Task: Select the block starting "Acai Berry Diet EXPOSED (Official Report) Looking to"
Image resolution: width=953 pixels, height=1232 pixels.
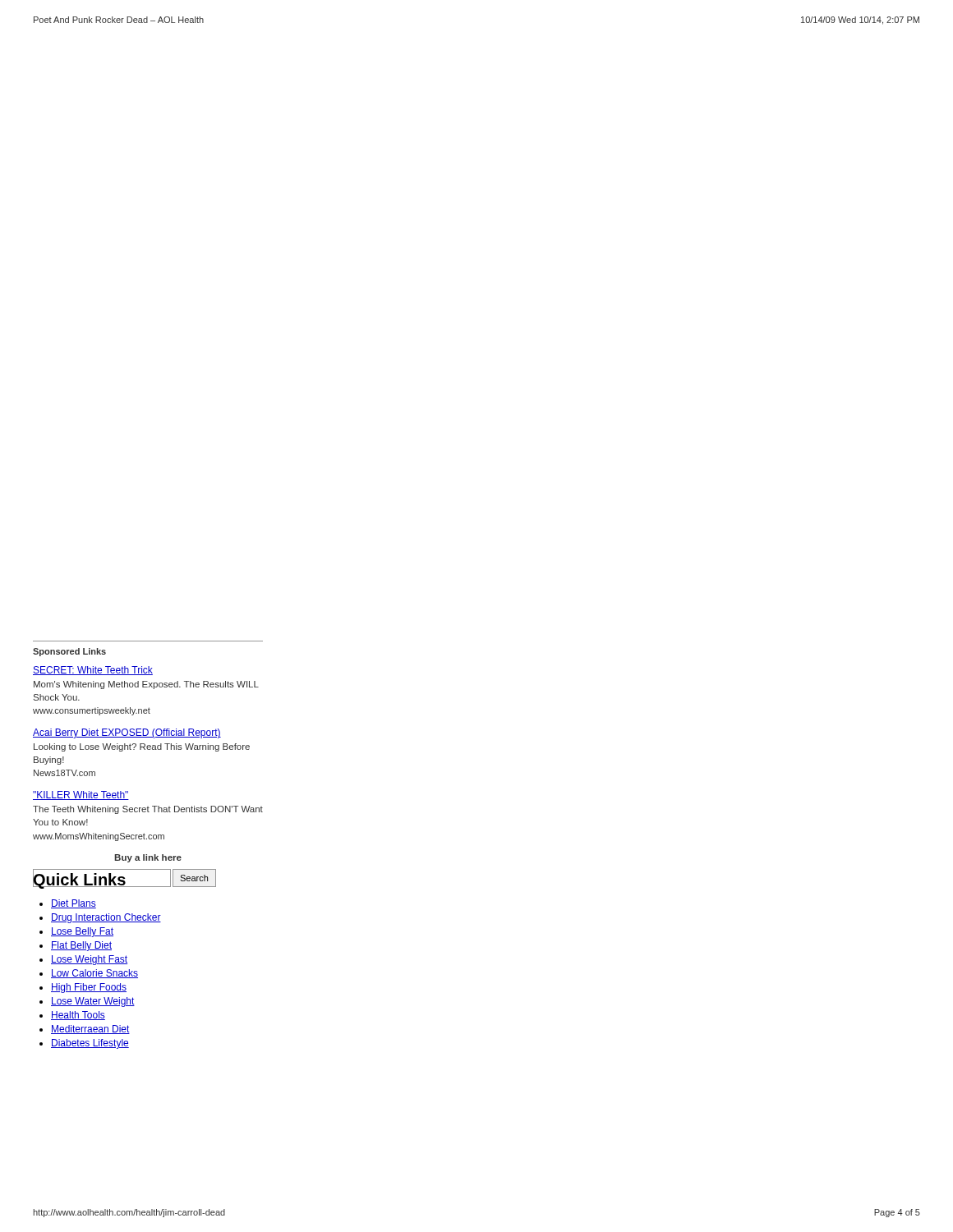Action: tap(164, 753)
